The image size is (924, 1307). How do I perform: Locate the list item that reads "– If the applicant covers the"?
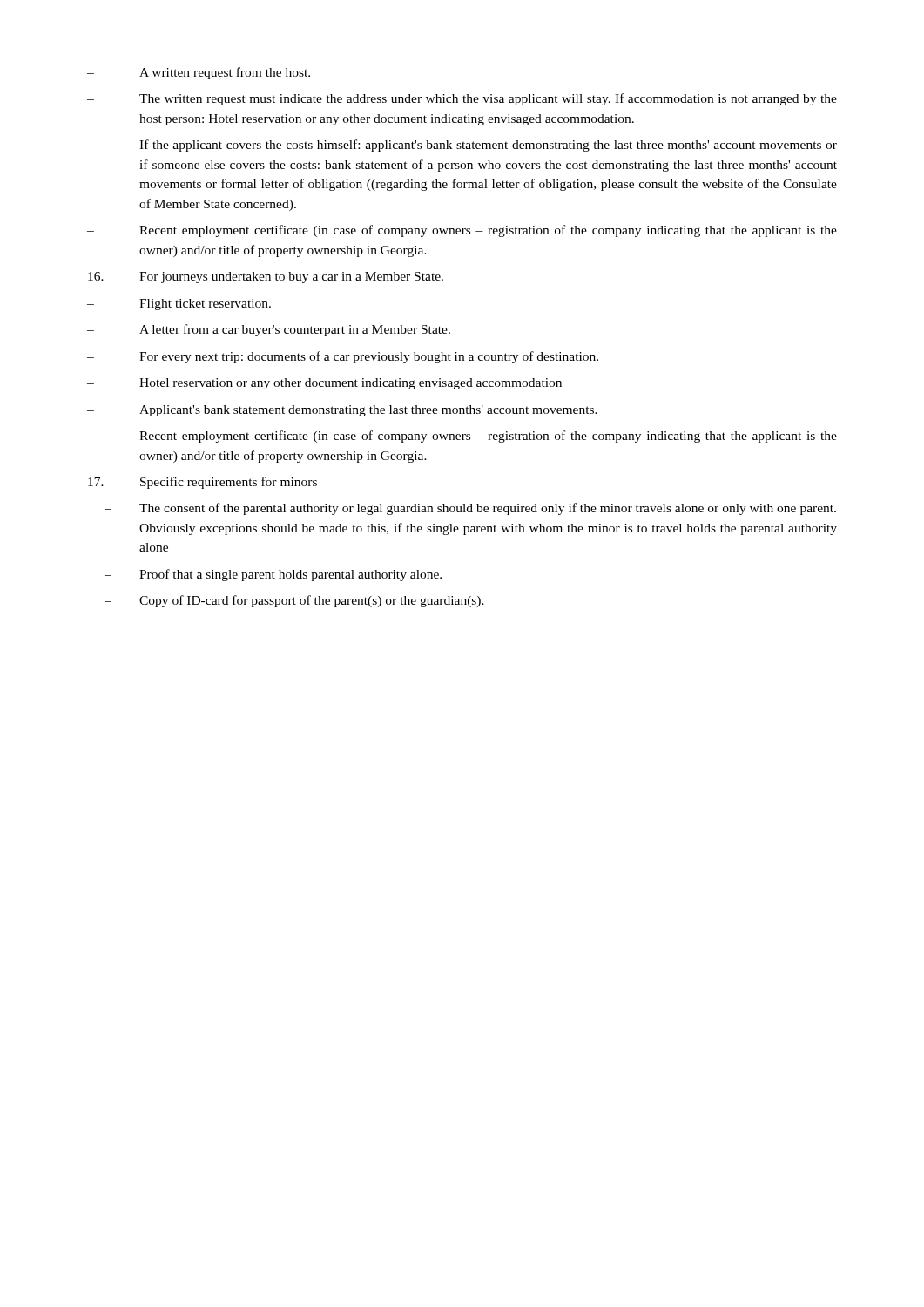coord(462,175)
